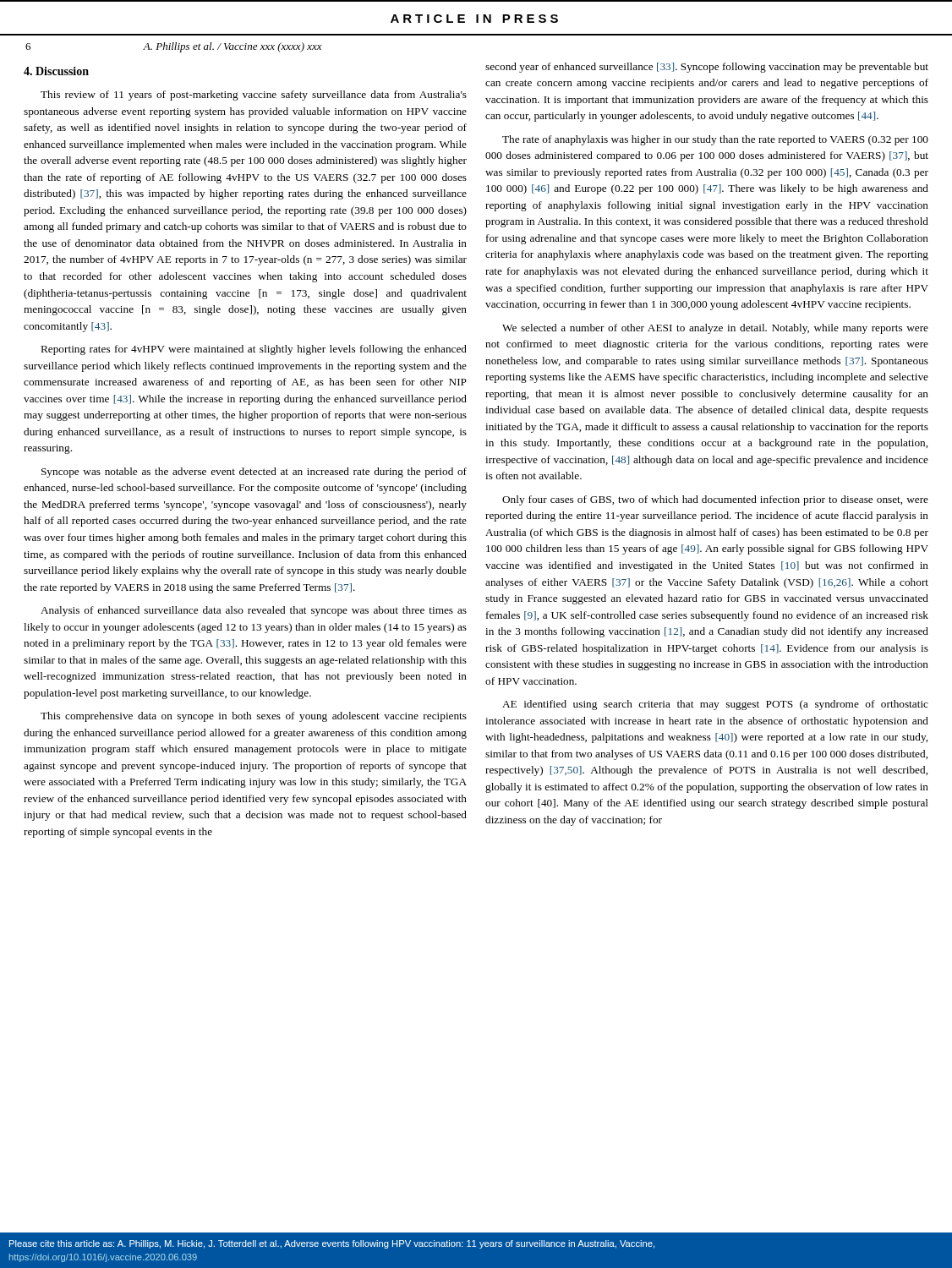The image size is (952, 1268).
Task: Click on the text block that reads "Syncope was notable as the adverse"
Action: pyautogui.click(x=245, y=529)
